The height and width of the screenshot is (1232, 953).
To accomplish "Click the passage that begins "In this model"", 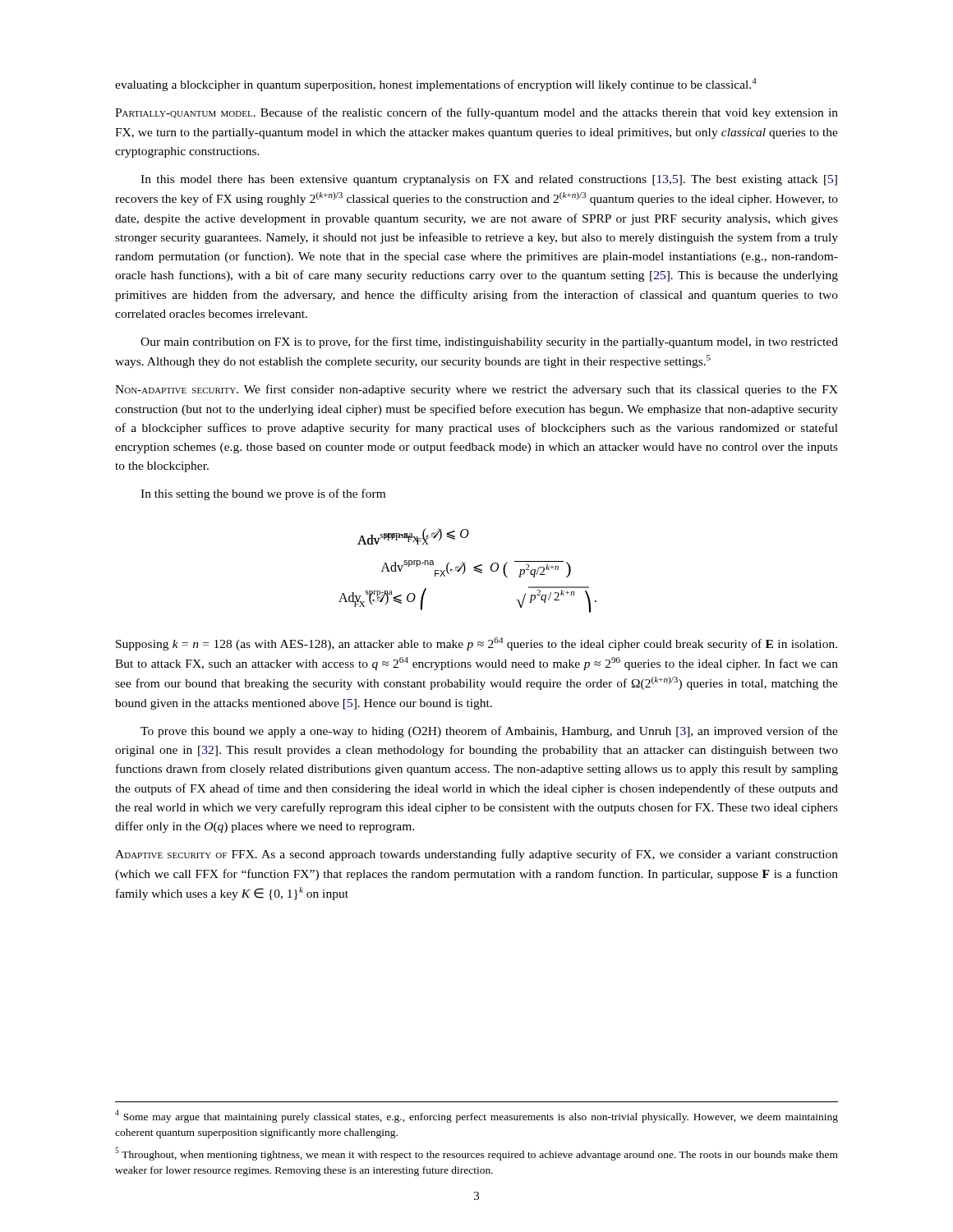I will 476,246.
